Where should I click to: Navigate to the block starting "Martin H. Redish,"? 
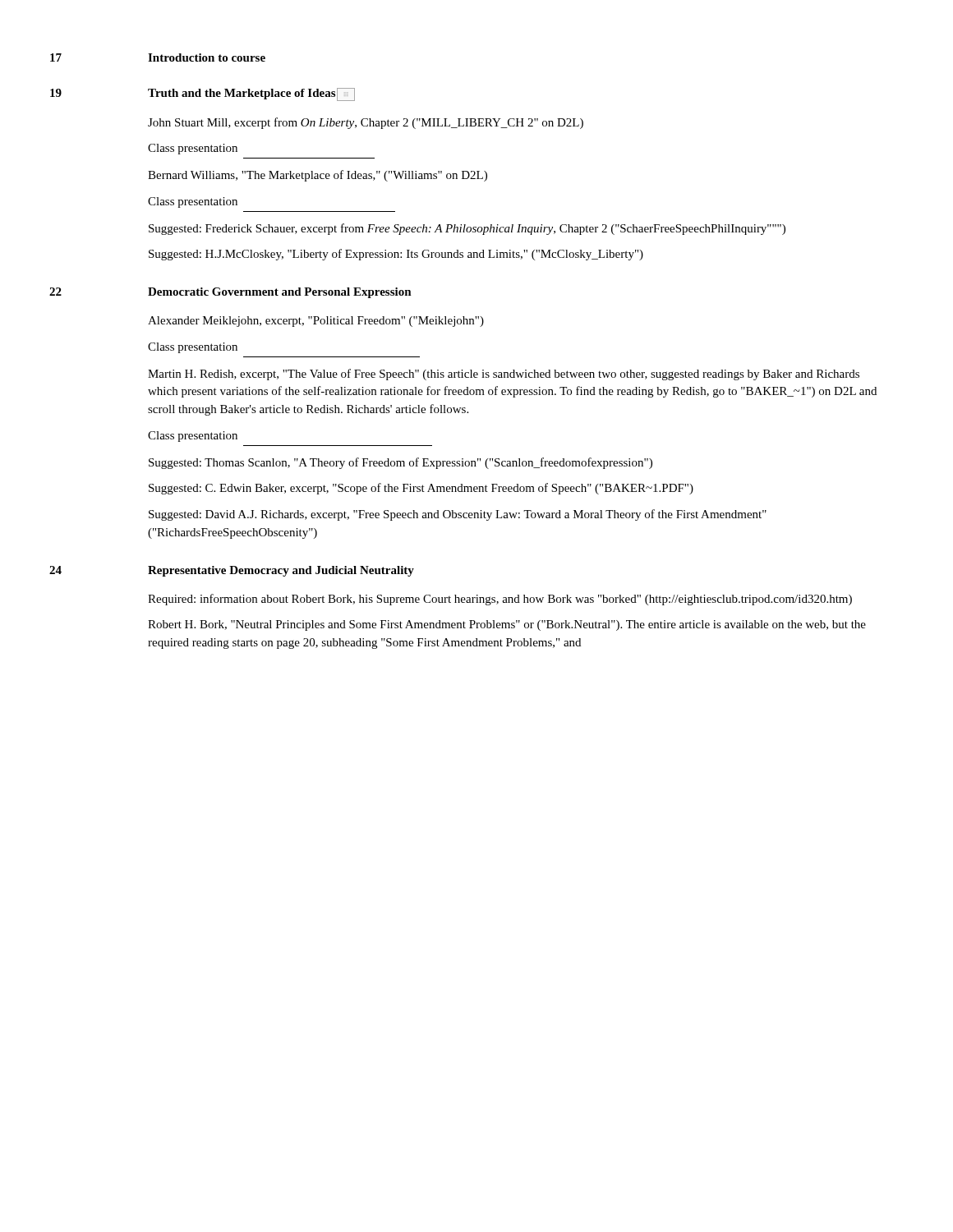(512, 391)
